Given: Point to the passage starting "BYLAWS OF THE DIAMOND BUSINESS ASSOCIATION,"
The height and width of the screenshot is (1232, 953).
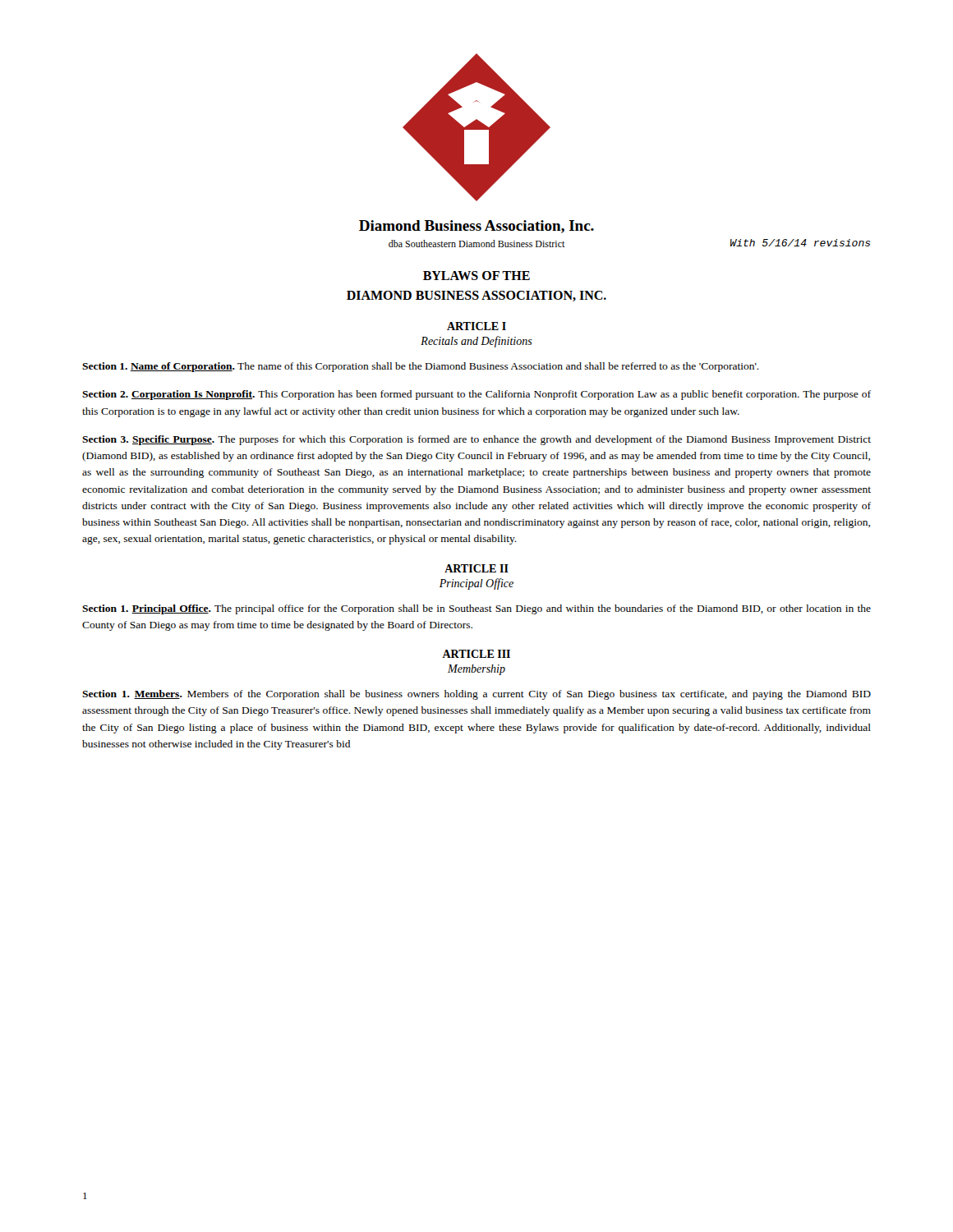Looking at the screenshot, I should 476,285.
